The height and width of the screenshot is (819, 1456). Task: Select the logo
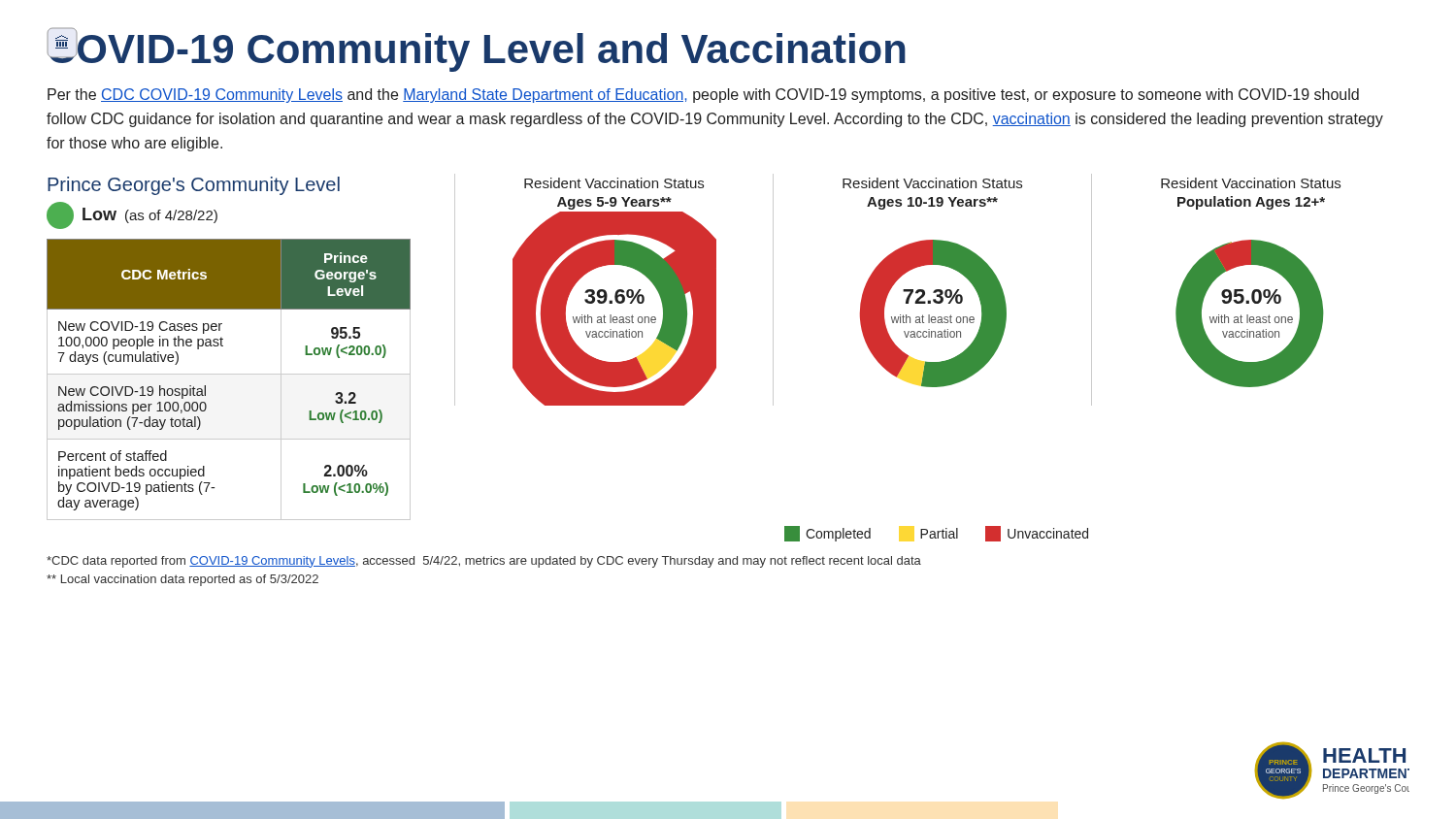coord(1332,770)
